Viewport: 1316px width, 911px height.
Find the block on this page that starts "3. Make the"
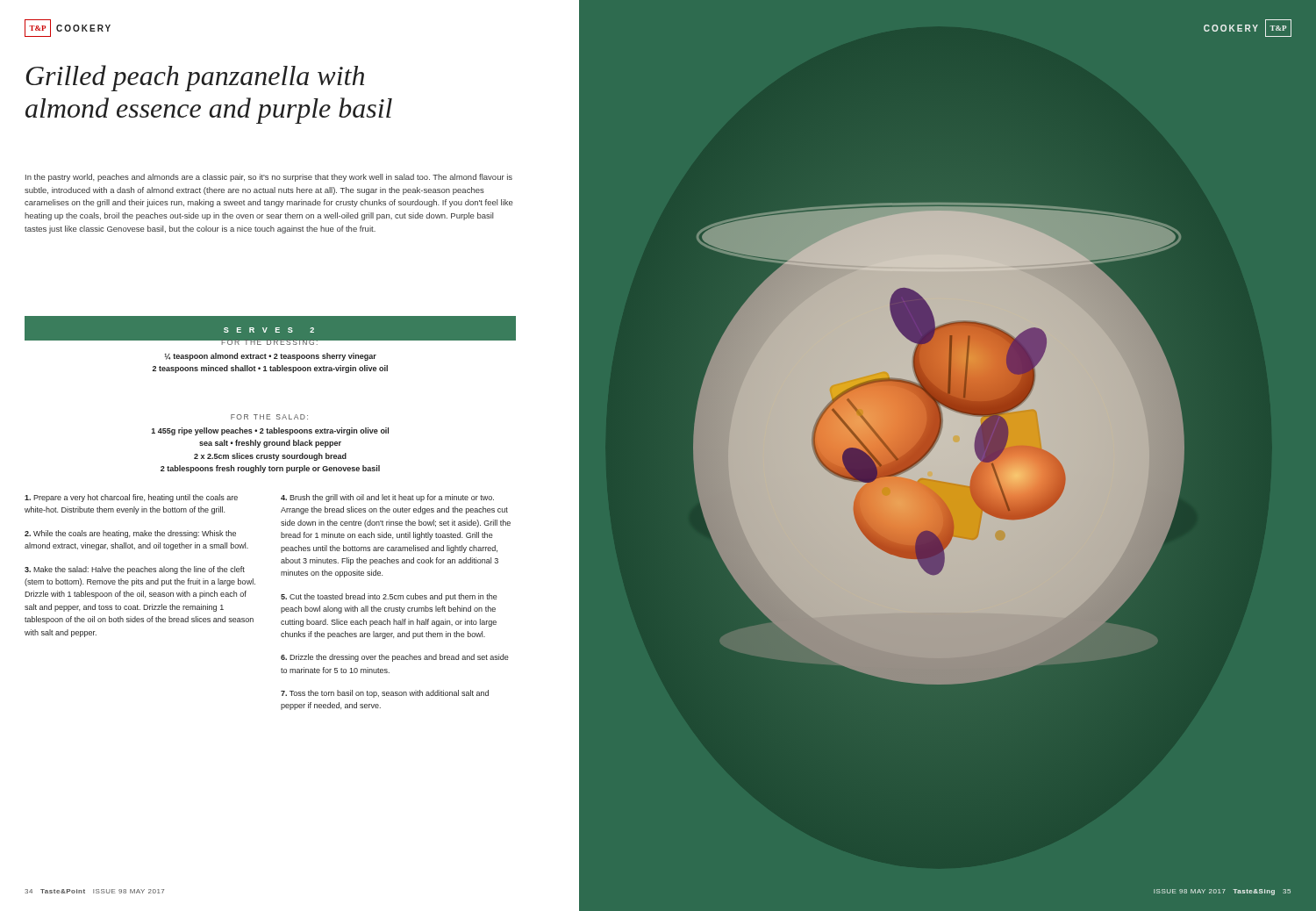click(x=142, y=601)
